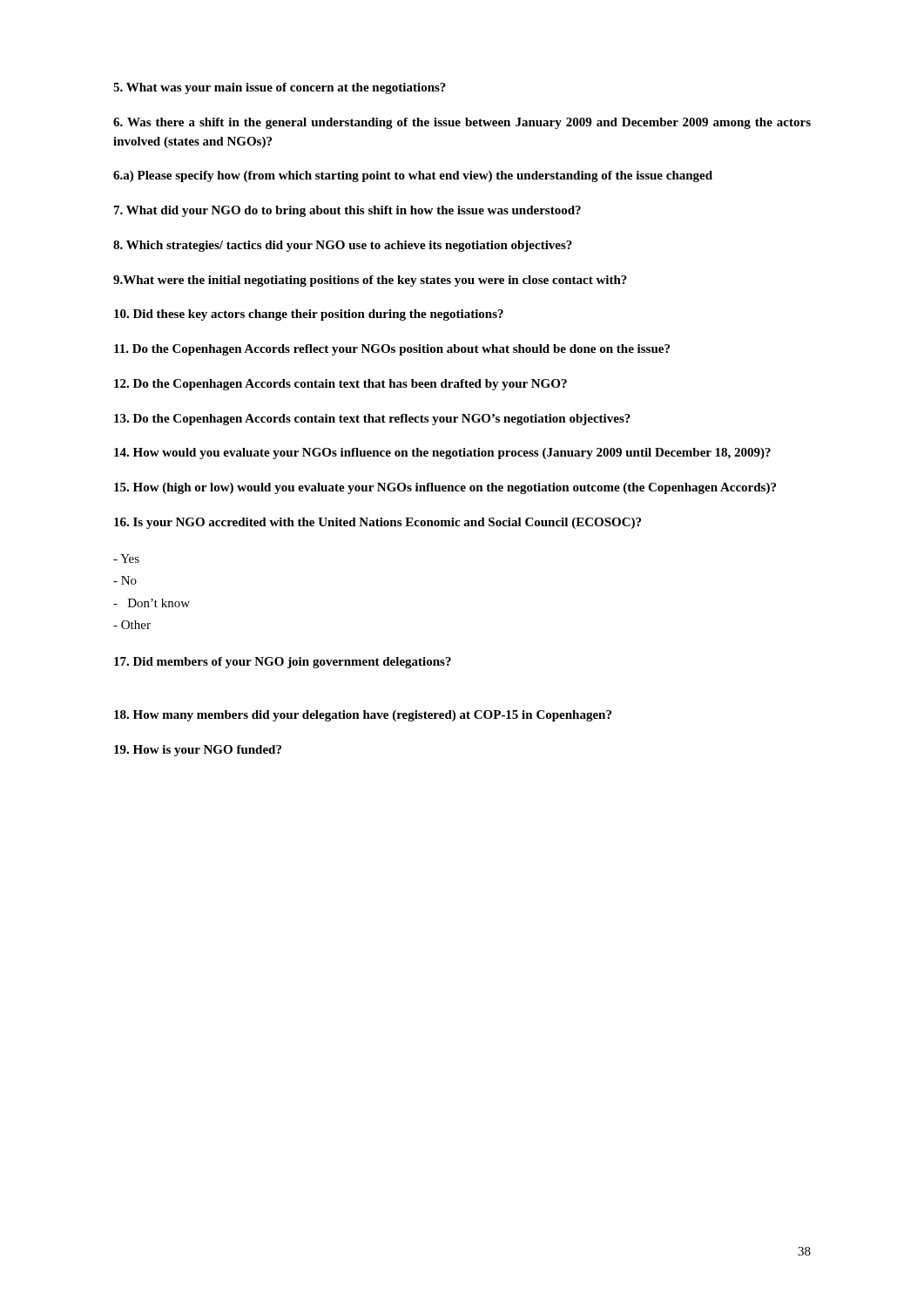Viewport: 924px width, 1307px height.
Task: Navigate to the passage starting "10. Did these"
Action: click(x=308, y=314)
